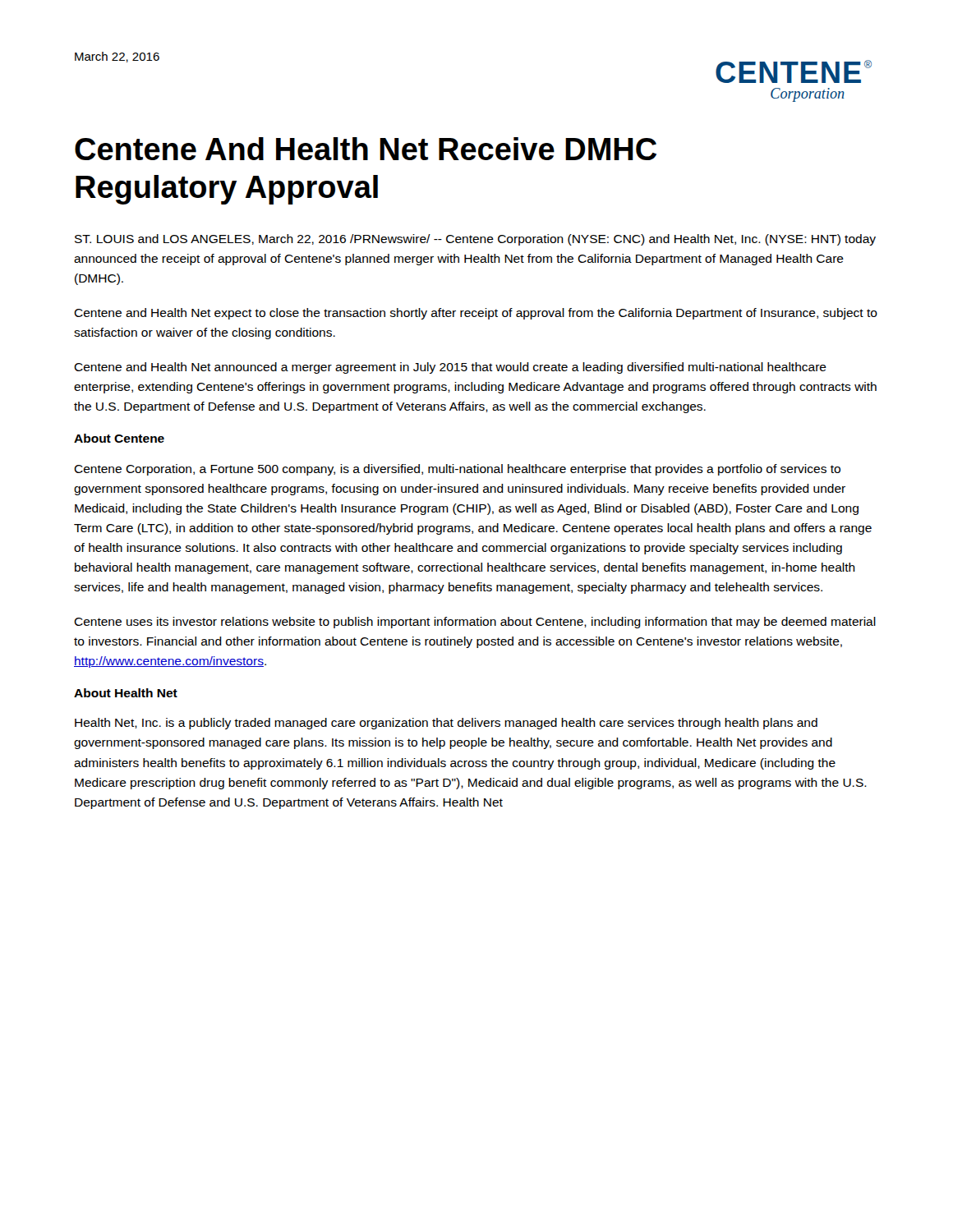Screen dimensions: 1232x953
Task: Locate the section header containing "About Health Net"
Action: point(126,693)
